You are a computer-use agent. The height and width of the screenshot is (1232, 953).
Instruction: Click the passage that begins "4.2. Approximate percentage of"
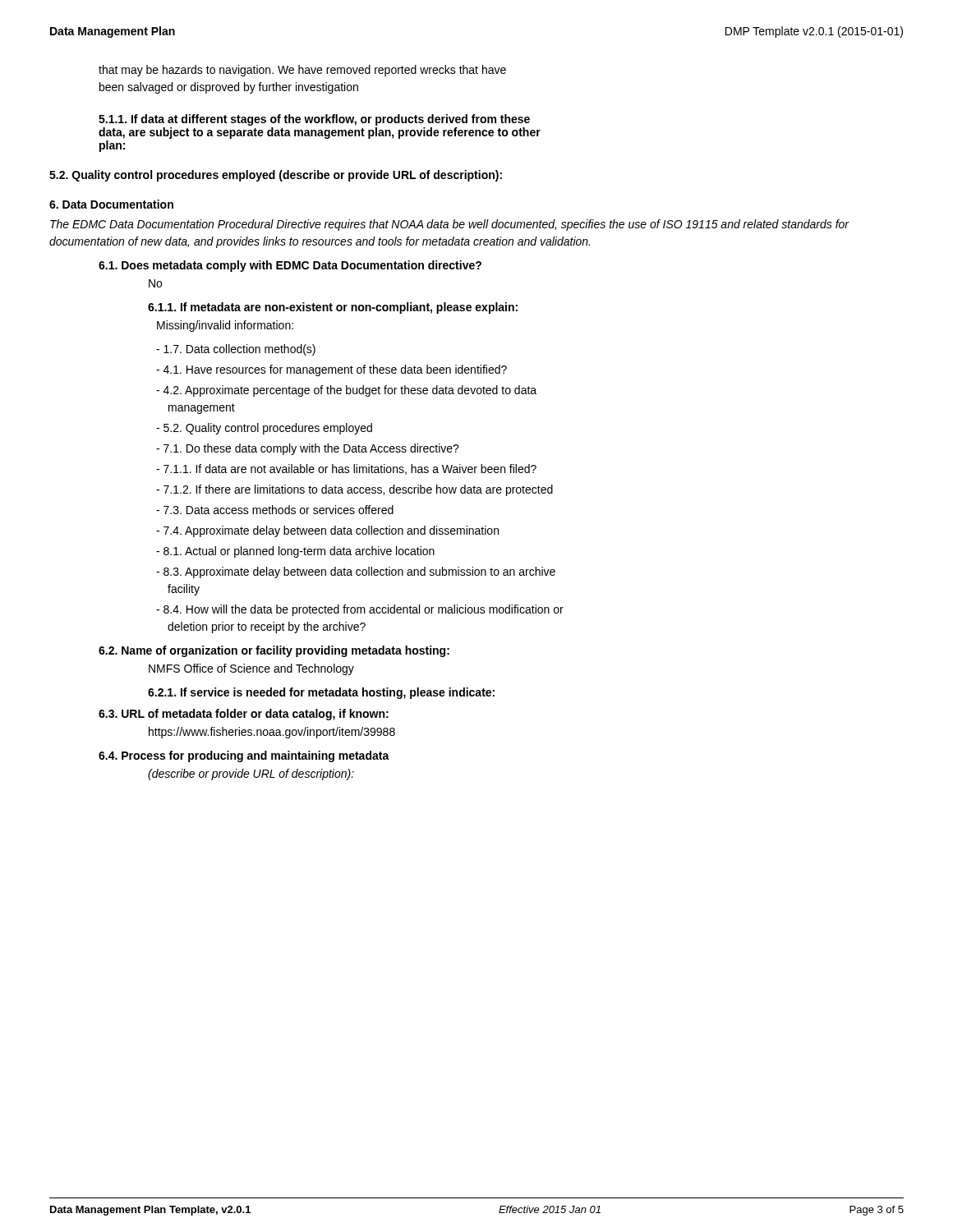coord(346,399)
